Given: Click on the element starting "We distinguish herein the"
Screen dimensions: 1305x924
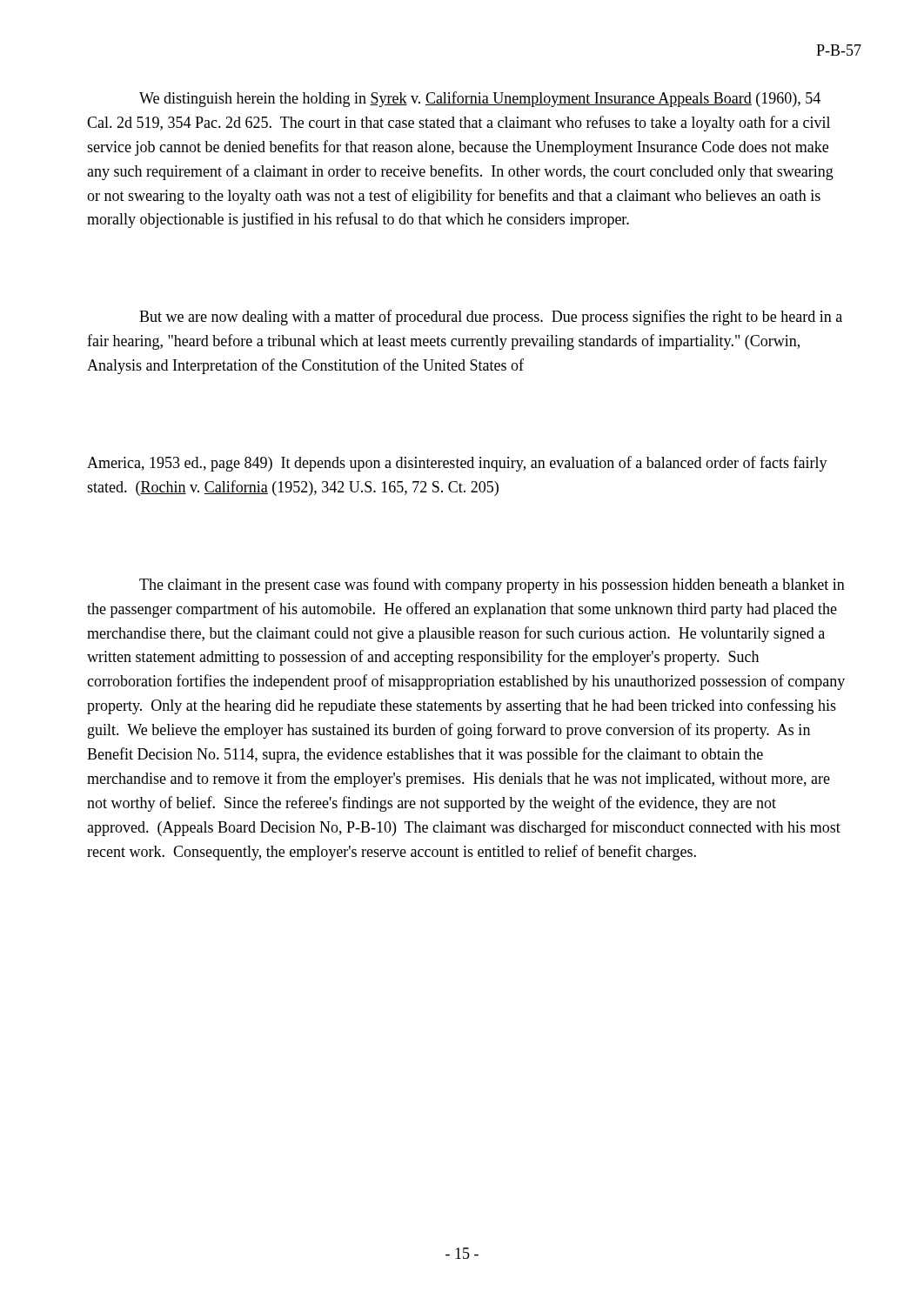Looking at the screenshot, I should coord(460,159).
